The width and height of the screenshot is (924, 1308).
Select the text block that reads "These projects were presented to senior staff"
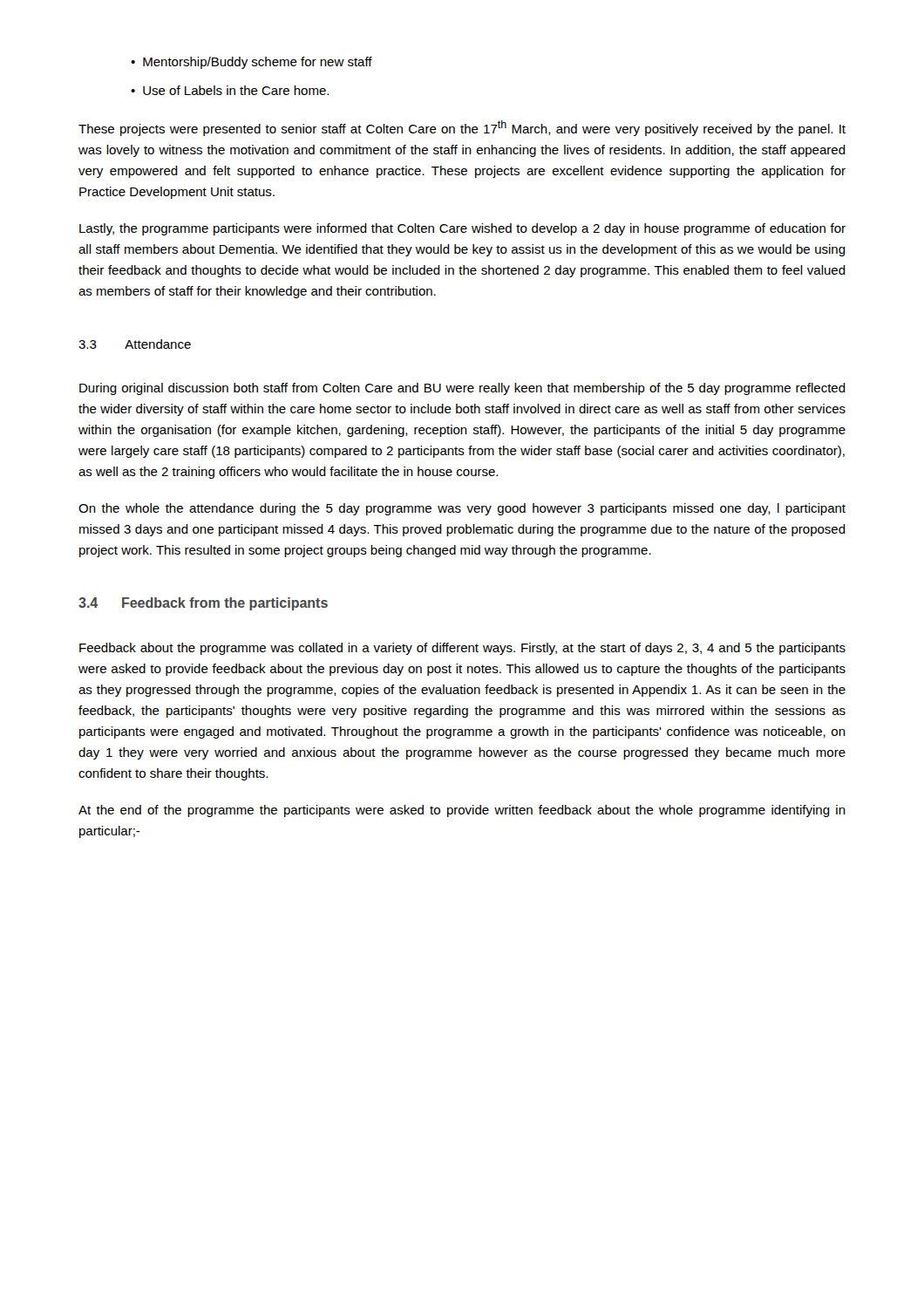click(462, 159)
